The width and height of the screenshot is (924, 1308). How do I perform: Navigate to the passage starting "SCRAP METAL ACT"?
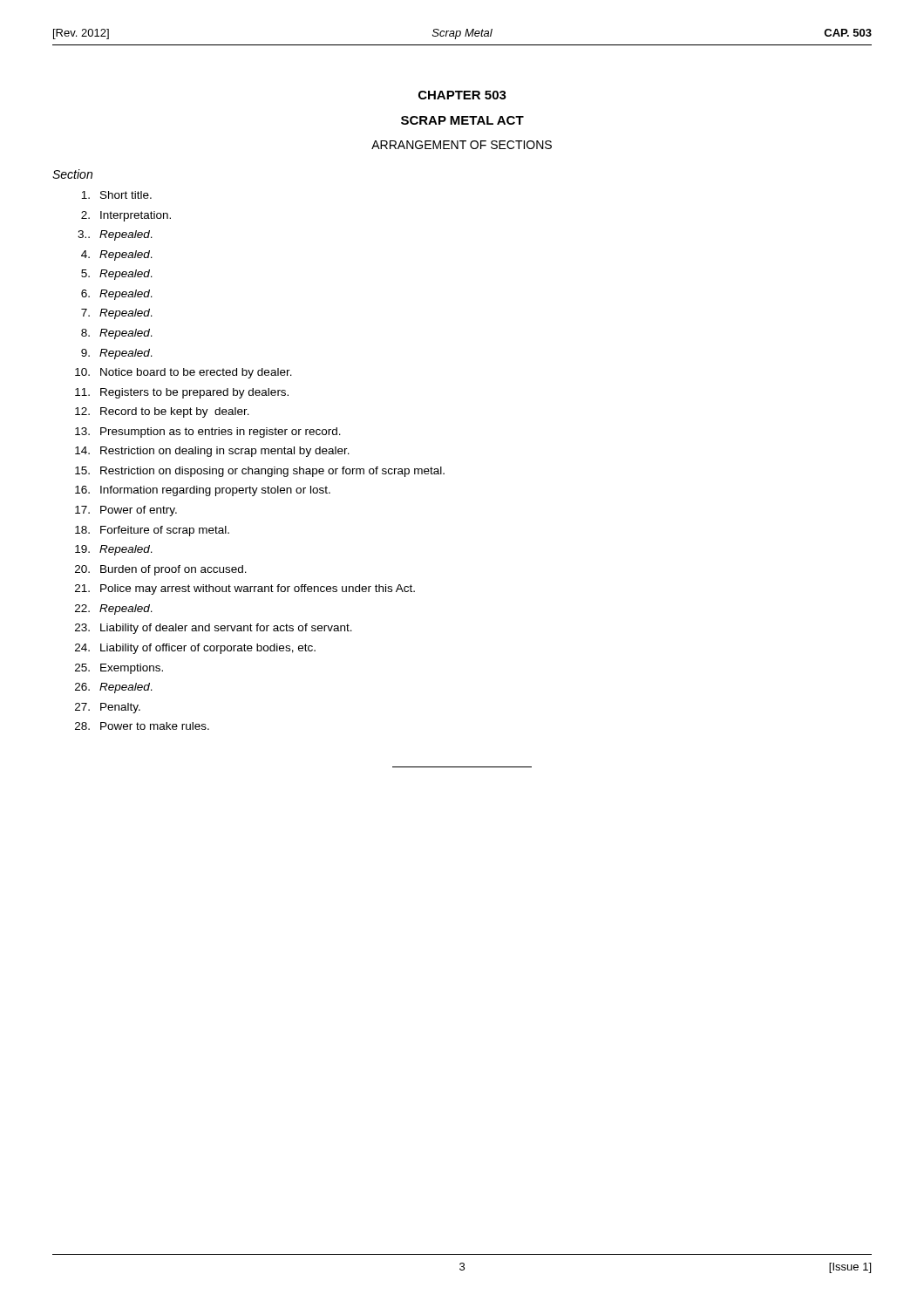[462, 120]
